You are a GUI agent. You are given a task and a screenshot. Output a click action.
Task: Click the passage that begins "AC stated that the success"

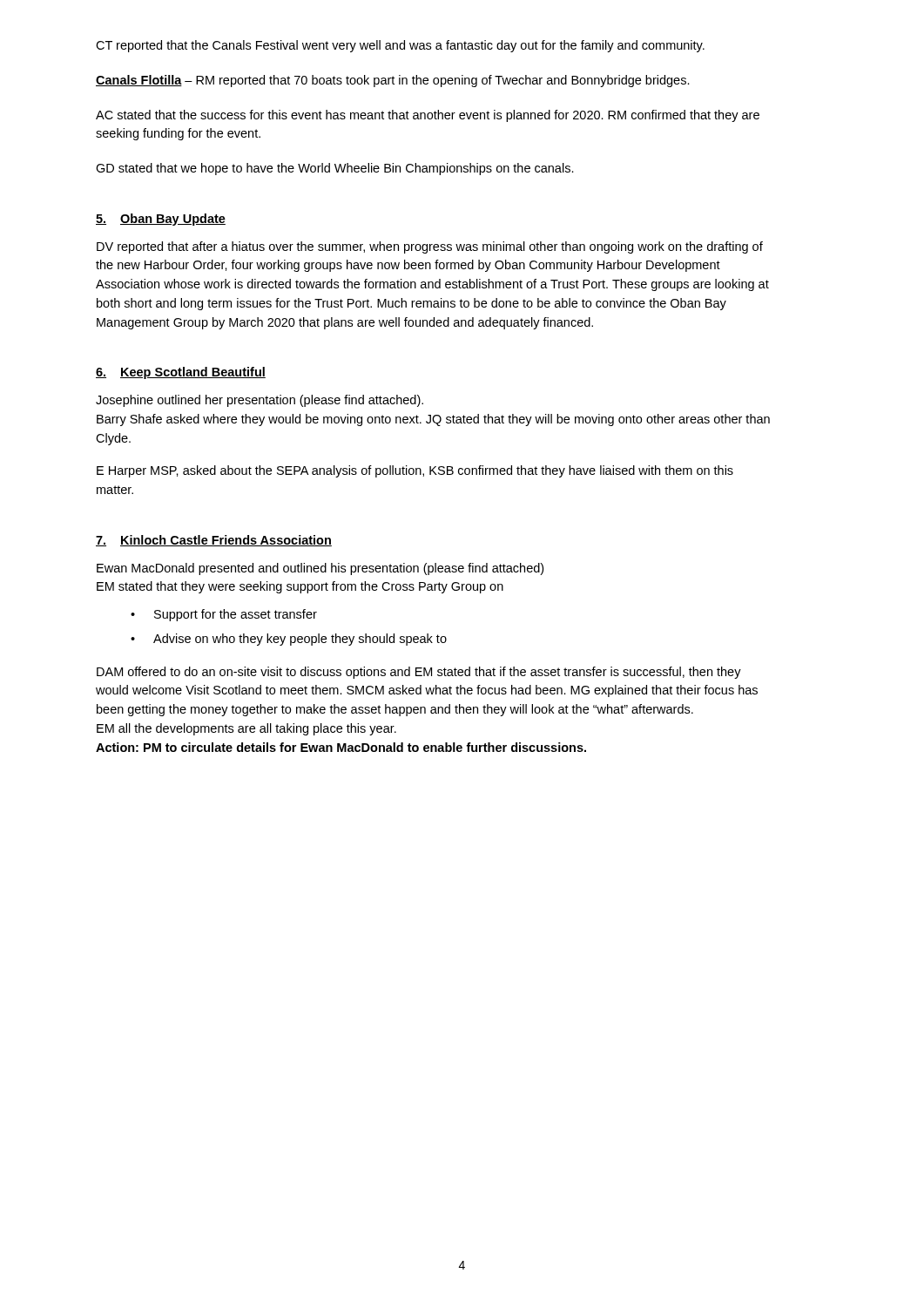click(x=428, y=124)
